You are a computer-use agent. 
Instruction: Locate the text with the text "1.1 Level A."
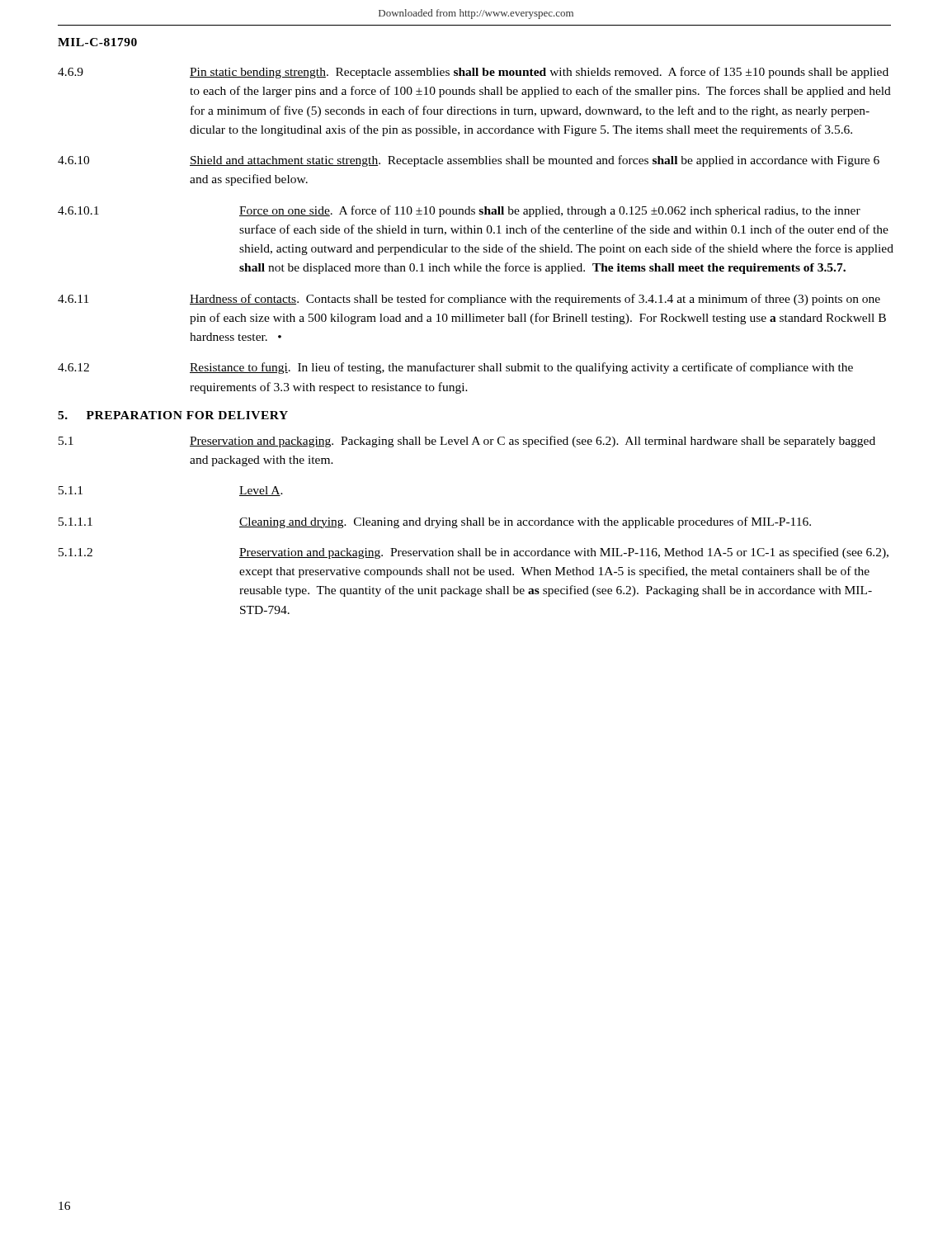261,491
